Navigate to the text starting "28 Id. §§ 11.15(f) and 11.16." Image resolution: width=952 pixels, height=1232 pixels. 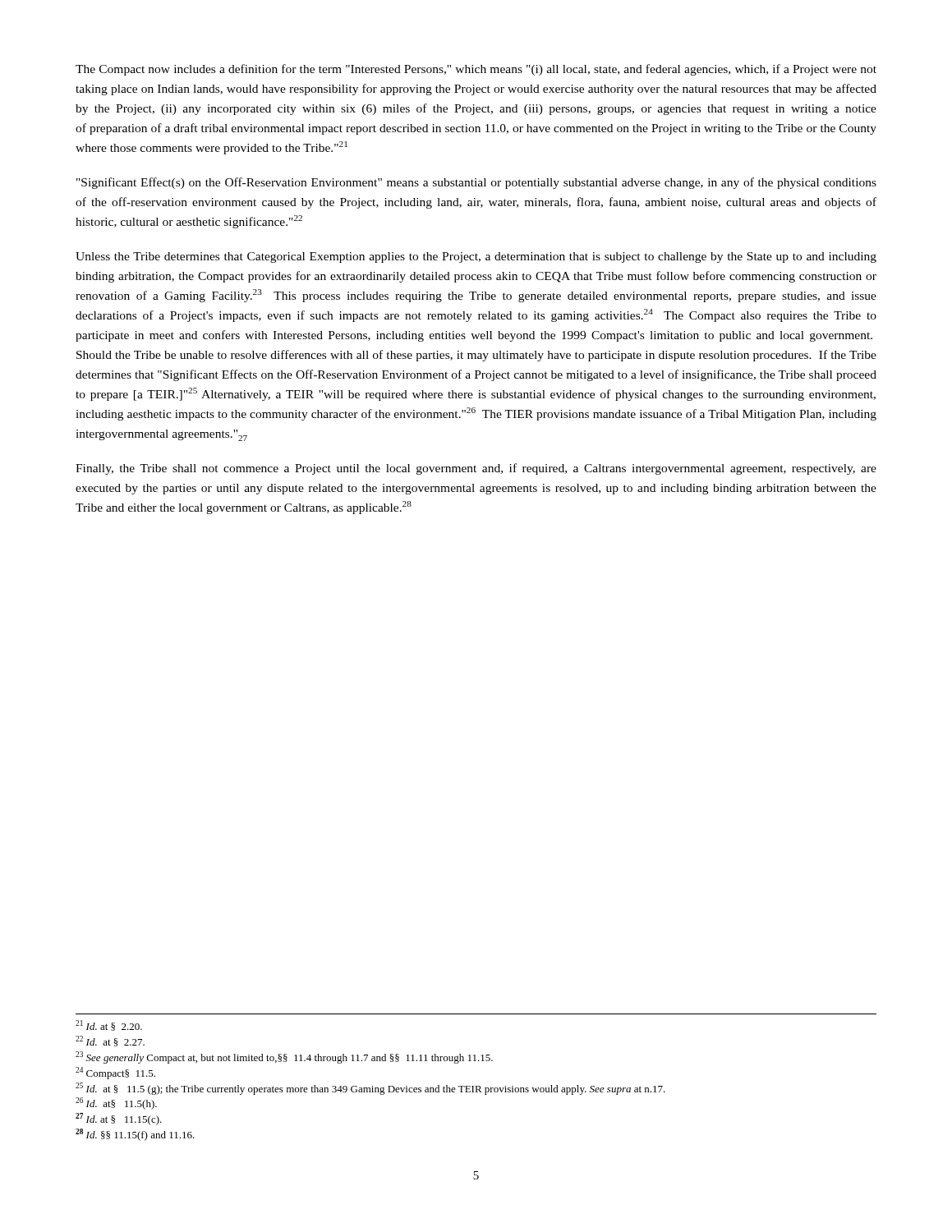pyautogui.click(x=135, y=1134)
